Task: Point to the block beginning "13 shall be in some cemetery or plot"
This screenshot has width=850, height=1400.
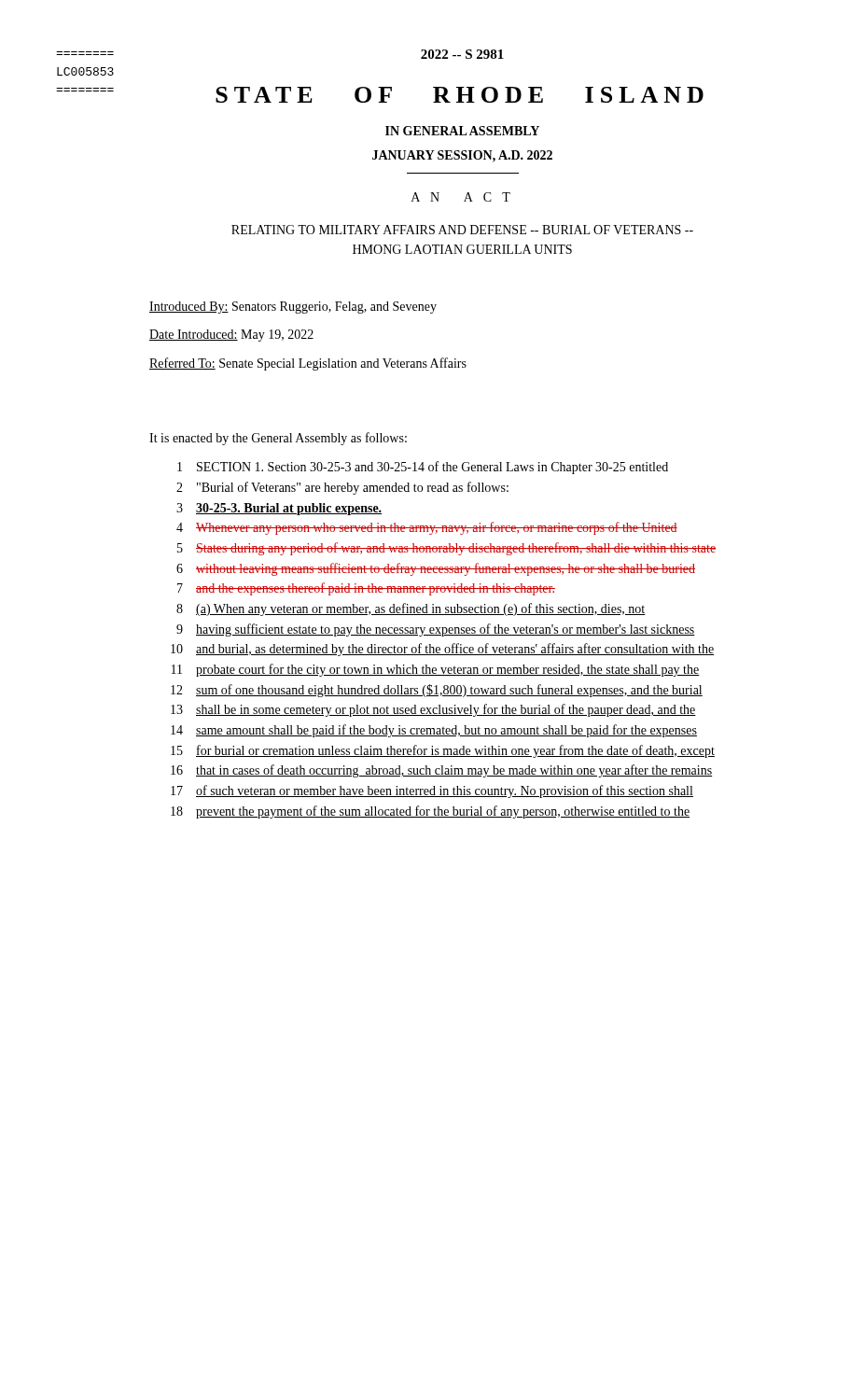Action: pos(462,710)
